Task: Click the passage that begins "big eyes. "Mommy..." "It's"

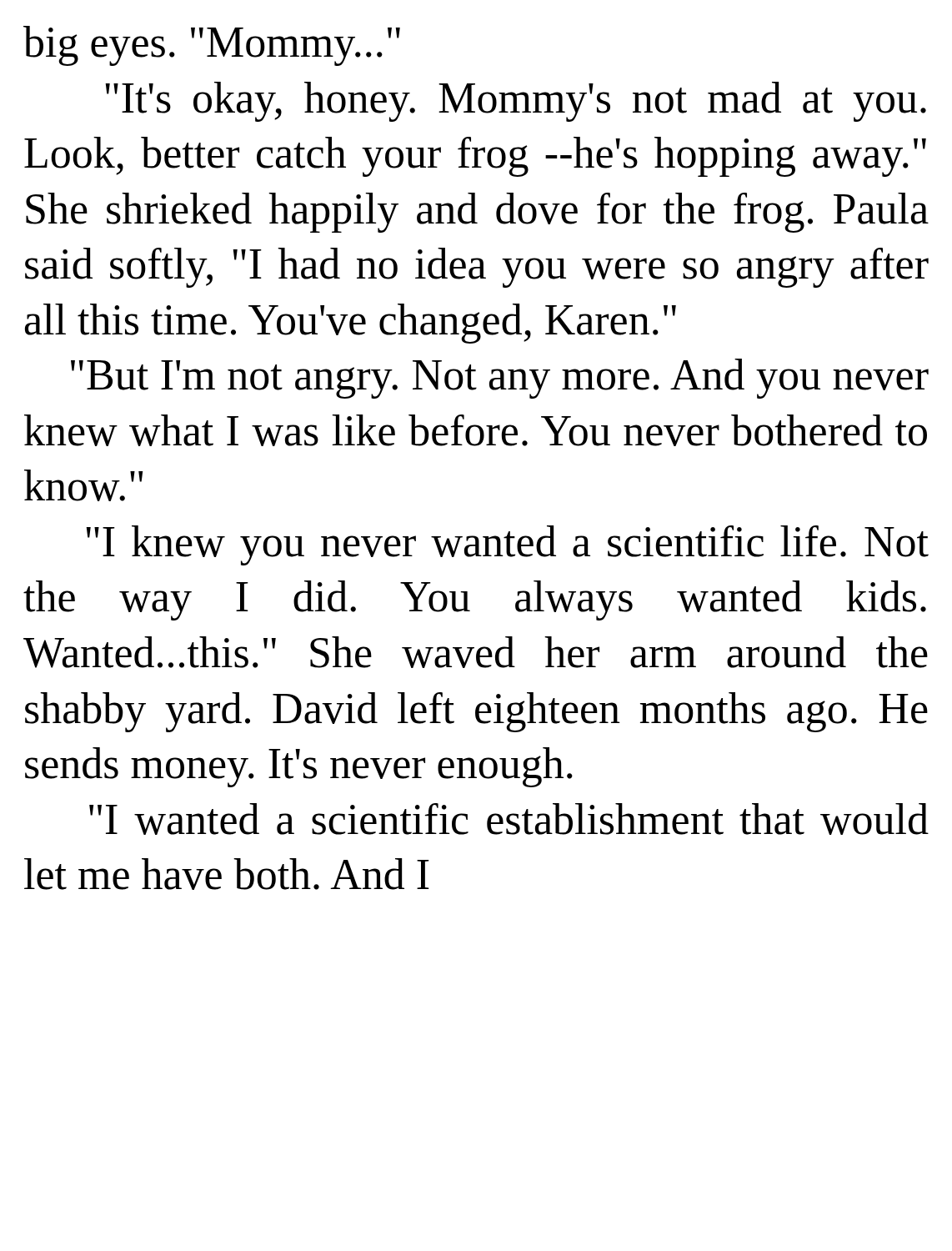Action: 476,458
